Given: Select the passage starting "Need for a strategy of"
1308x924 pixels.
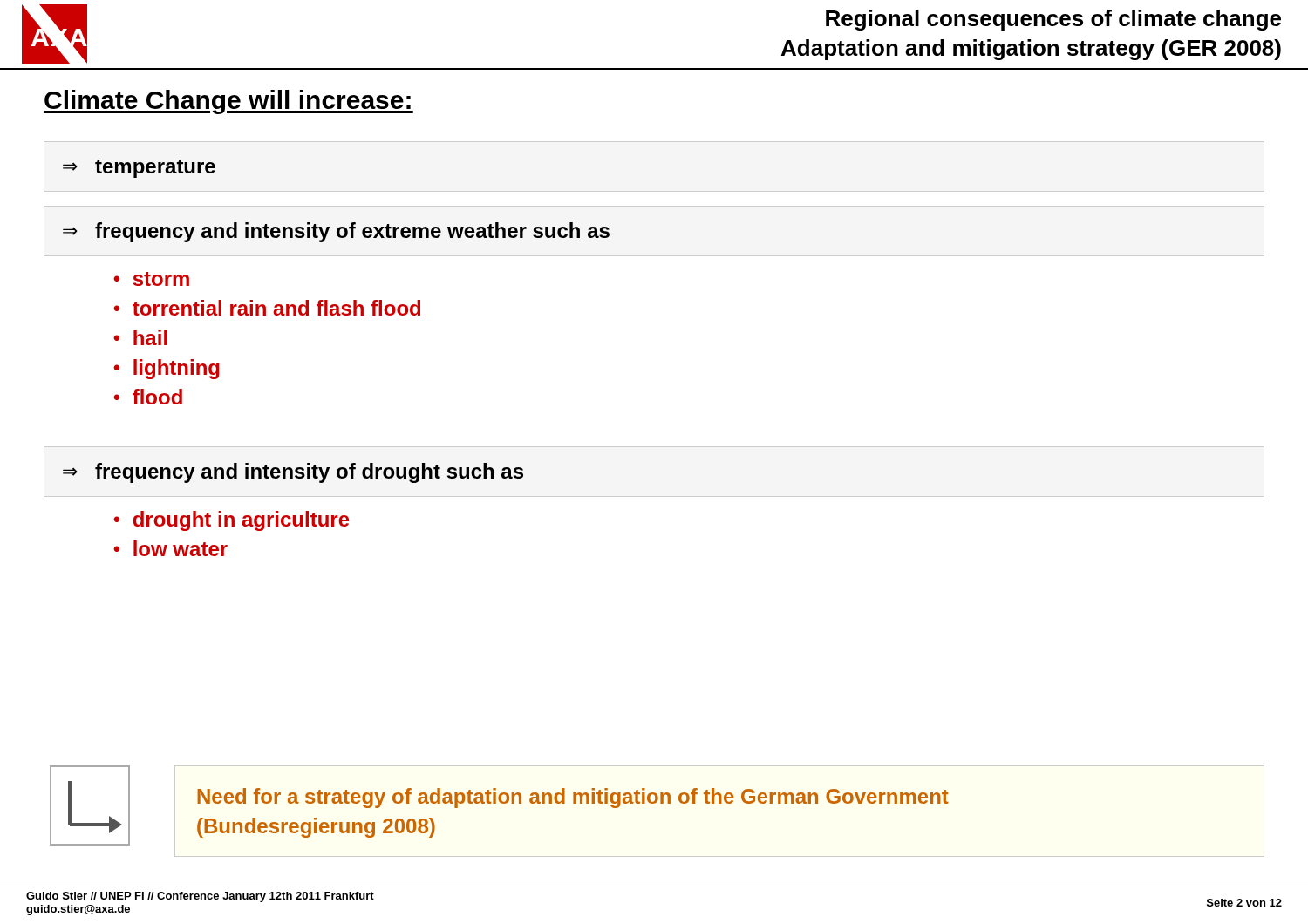Looking at the screenshot, I should pos(654,811).
